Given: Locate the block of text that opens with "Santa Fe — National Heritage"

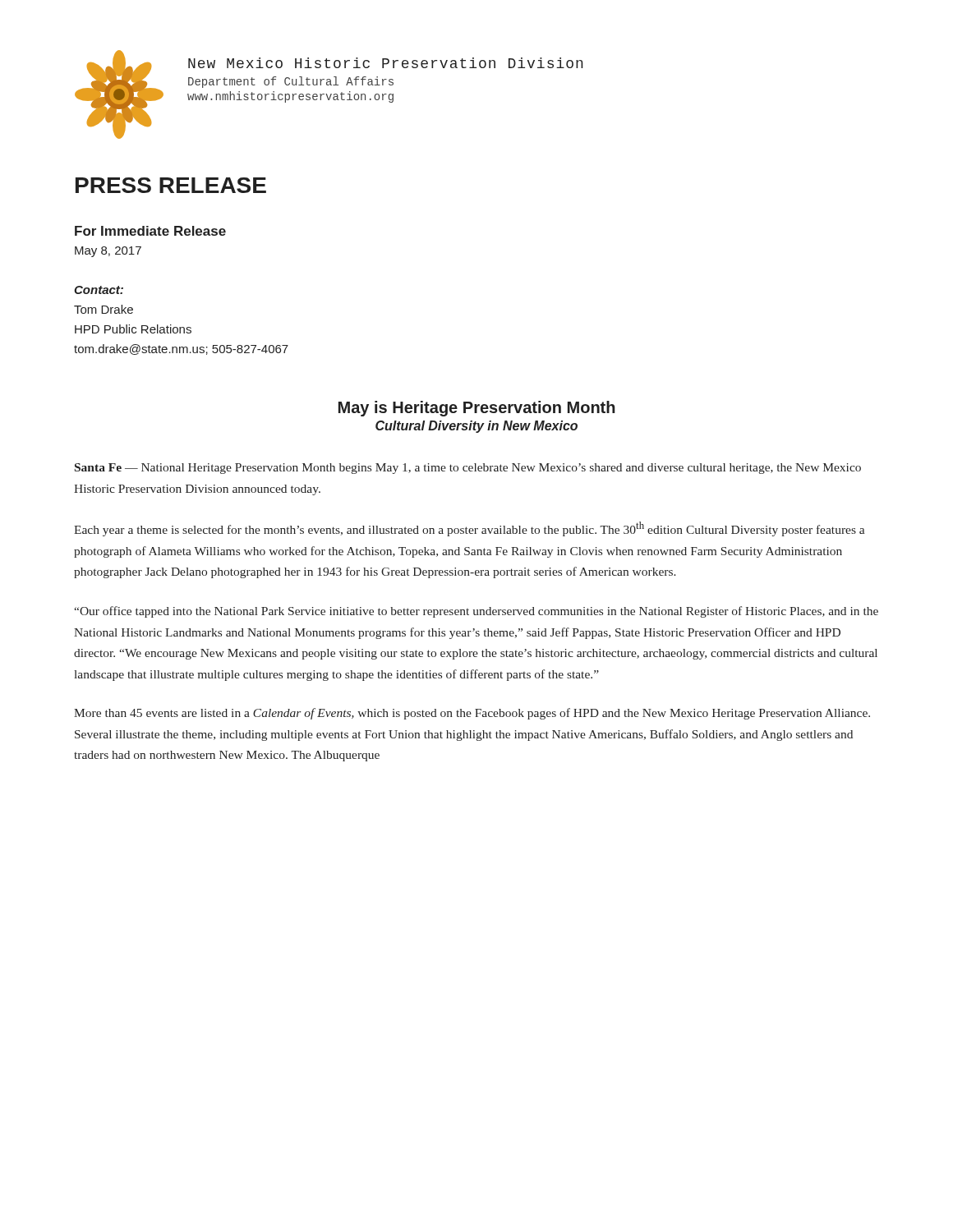Looking at the screenshot, I should [468, 477].
